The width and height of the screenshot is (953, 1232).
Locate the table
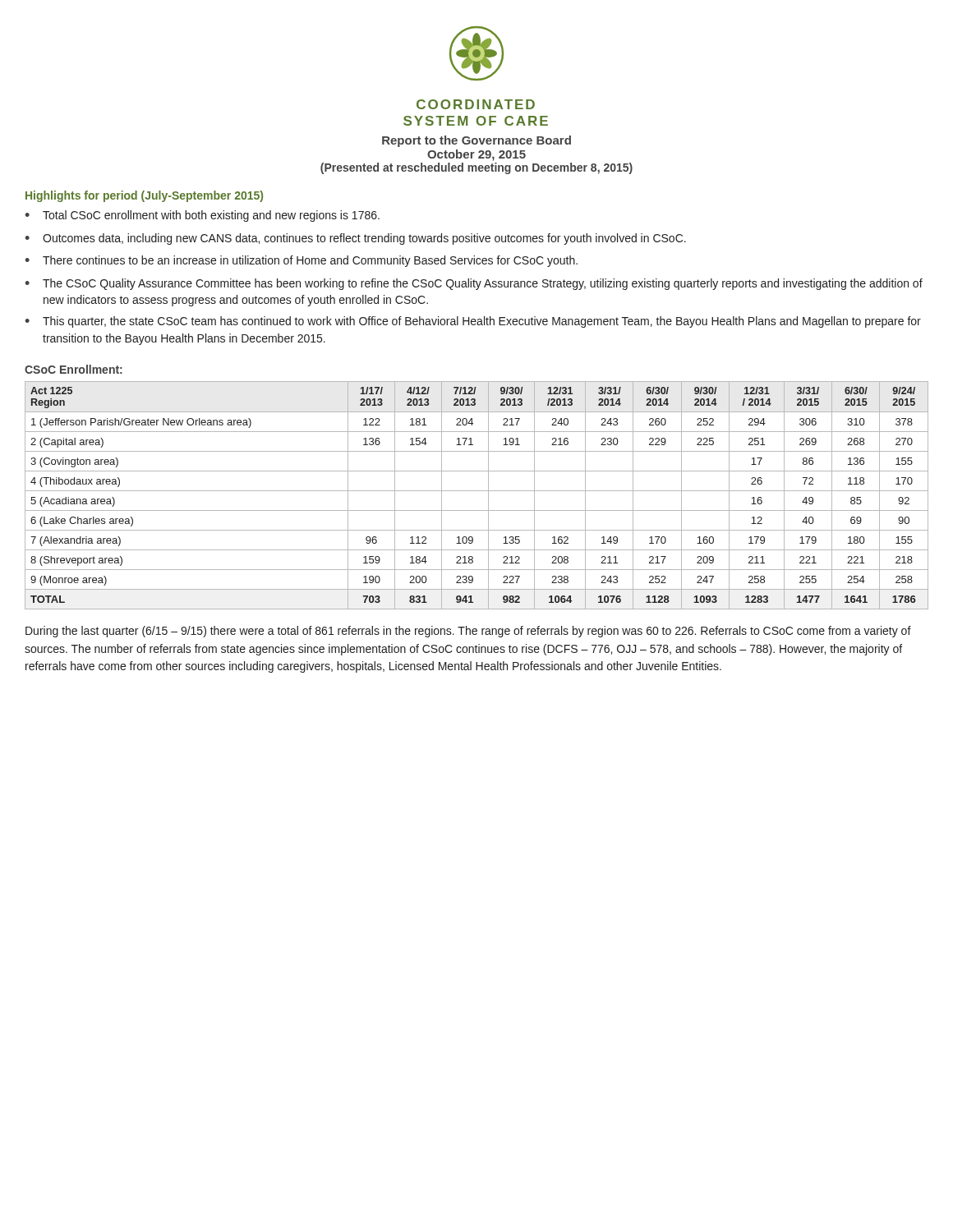point(476,495)
